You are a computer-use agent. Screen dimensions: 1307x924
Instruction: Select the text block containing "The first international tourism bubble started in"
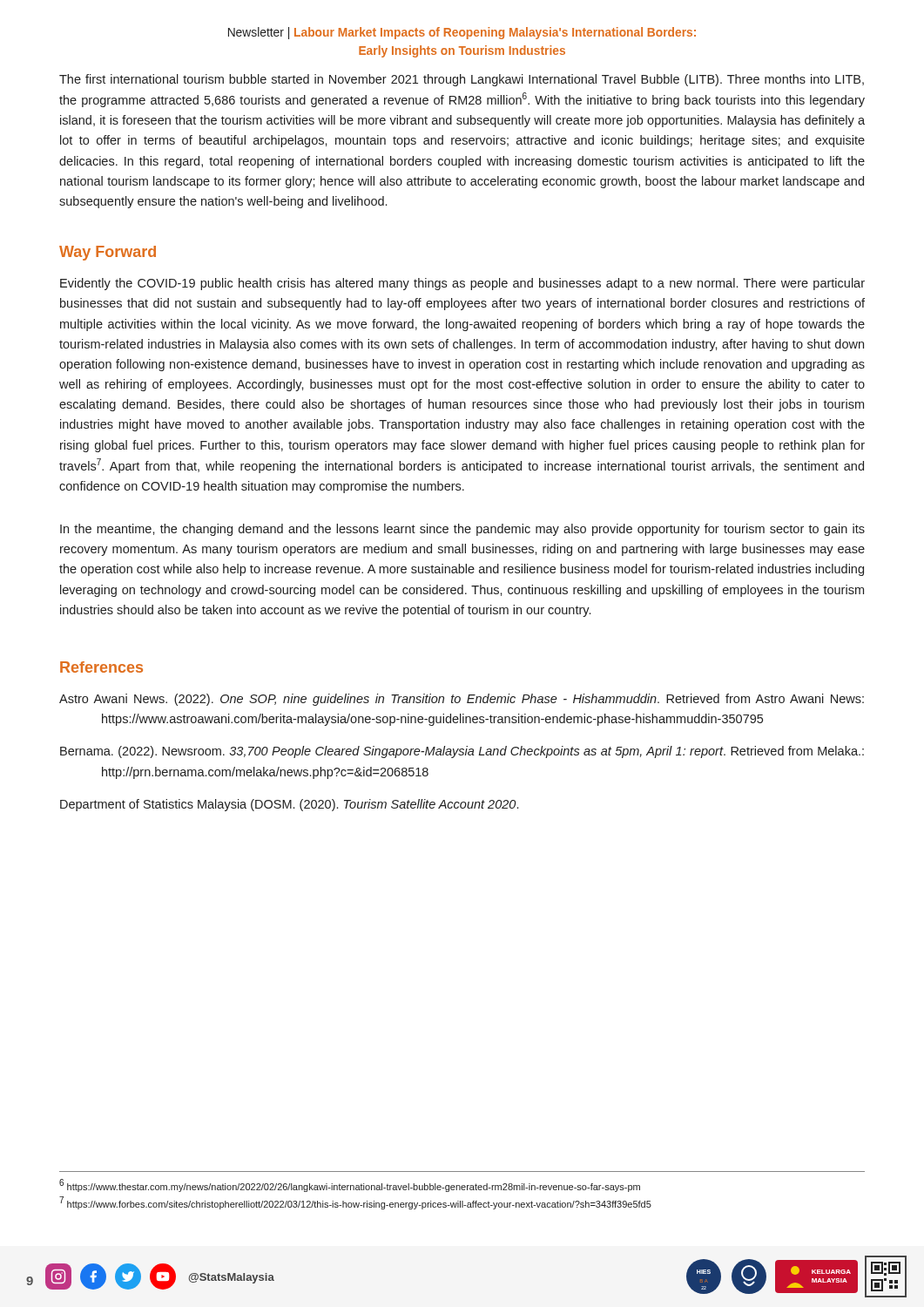click(462, 140)
